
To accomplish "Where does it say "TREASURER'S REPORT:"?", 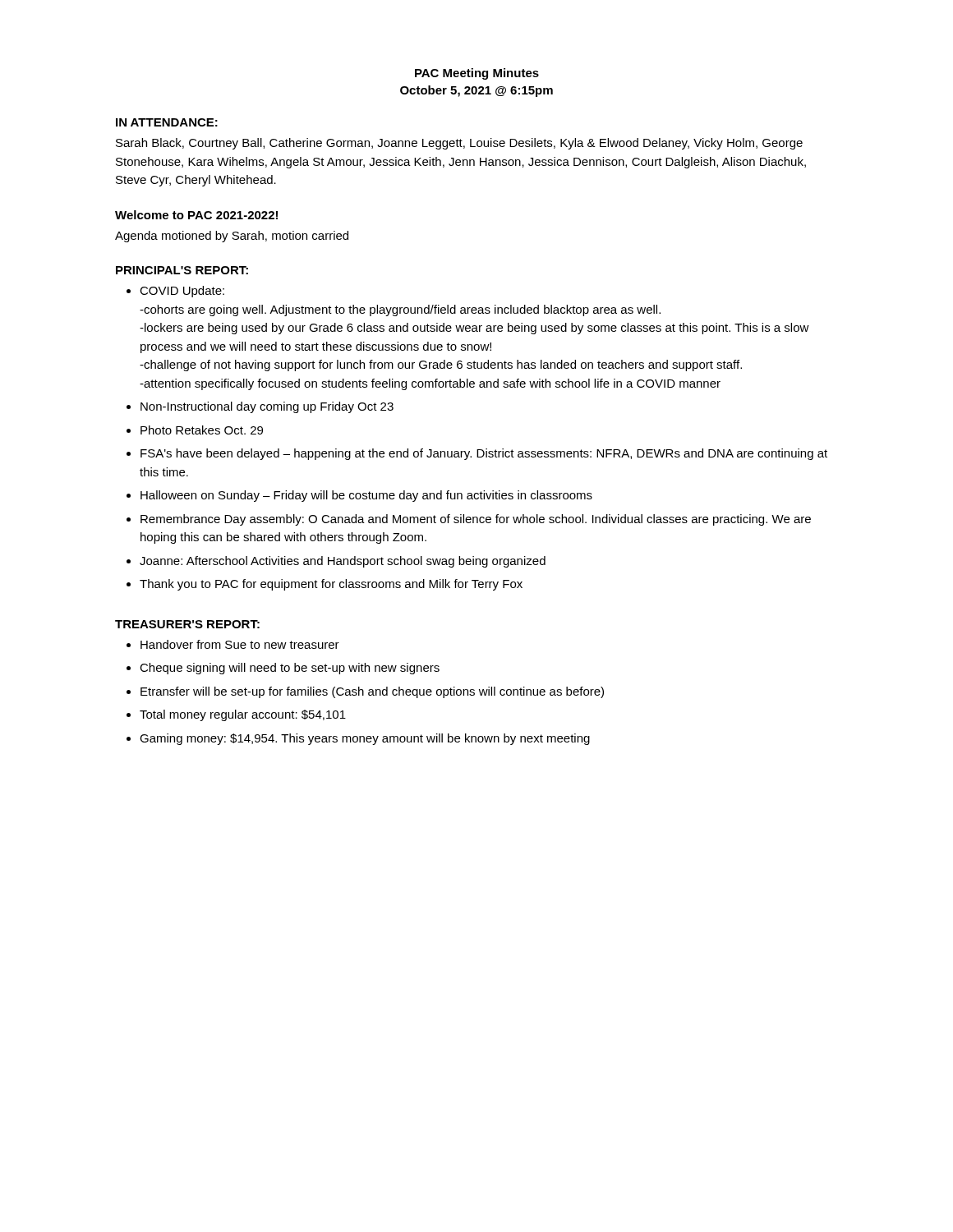I will [x=188, y=623].
